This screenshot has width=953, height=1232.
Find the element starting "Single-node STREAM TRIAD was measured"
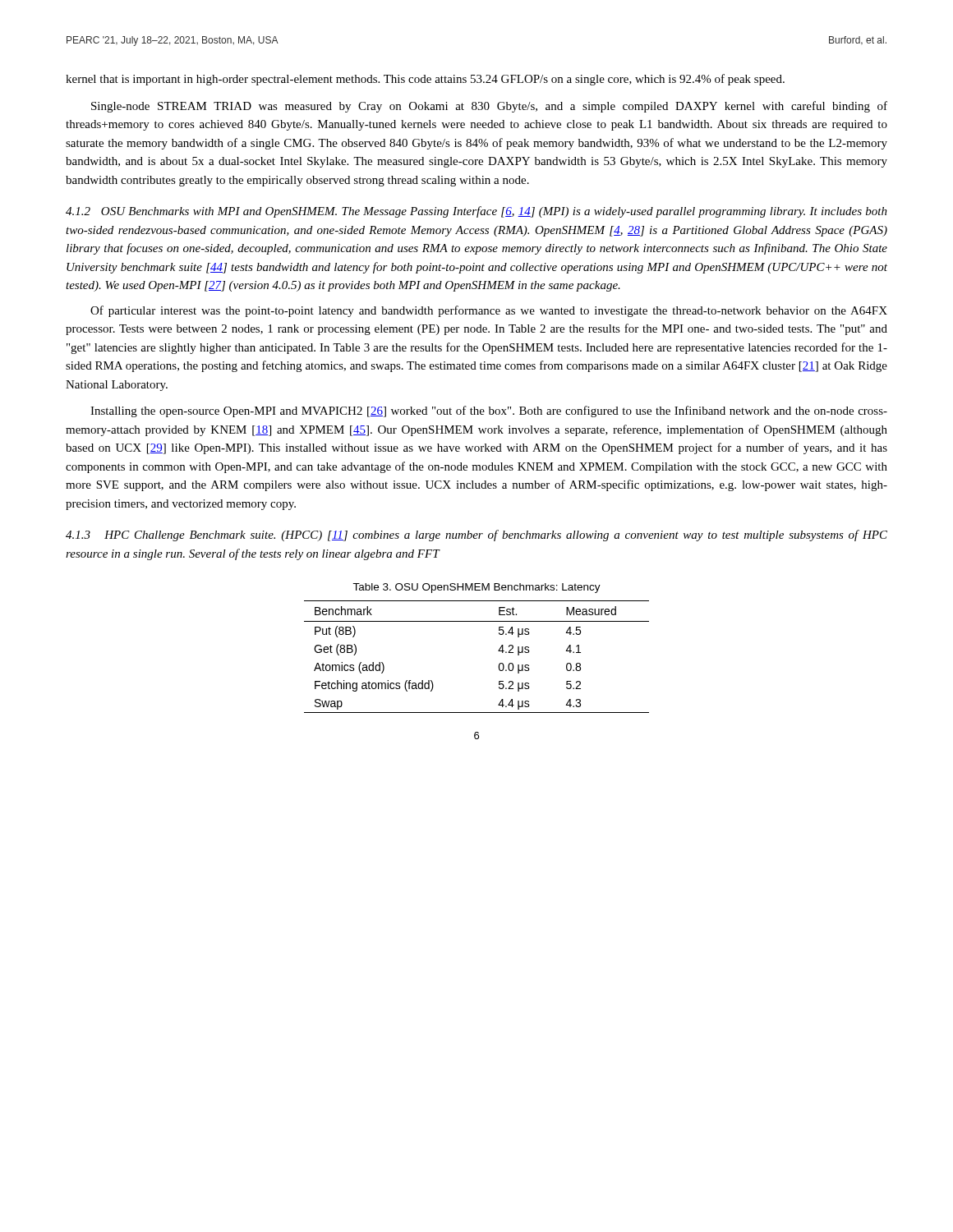pos(476,143)
